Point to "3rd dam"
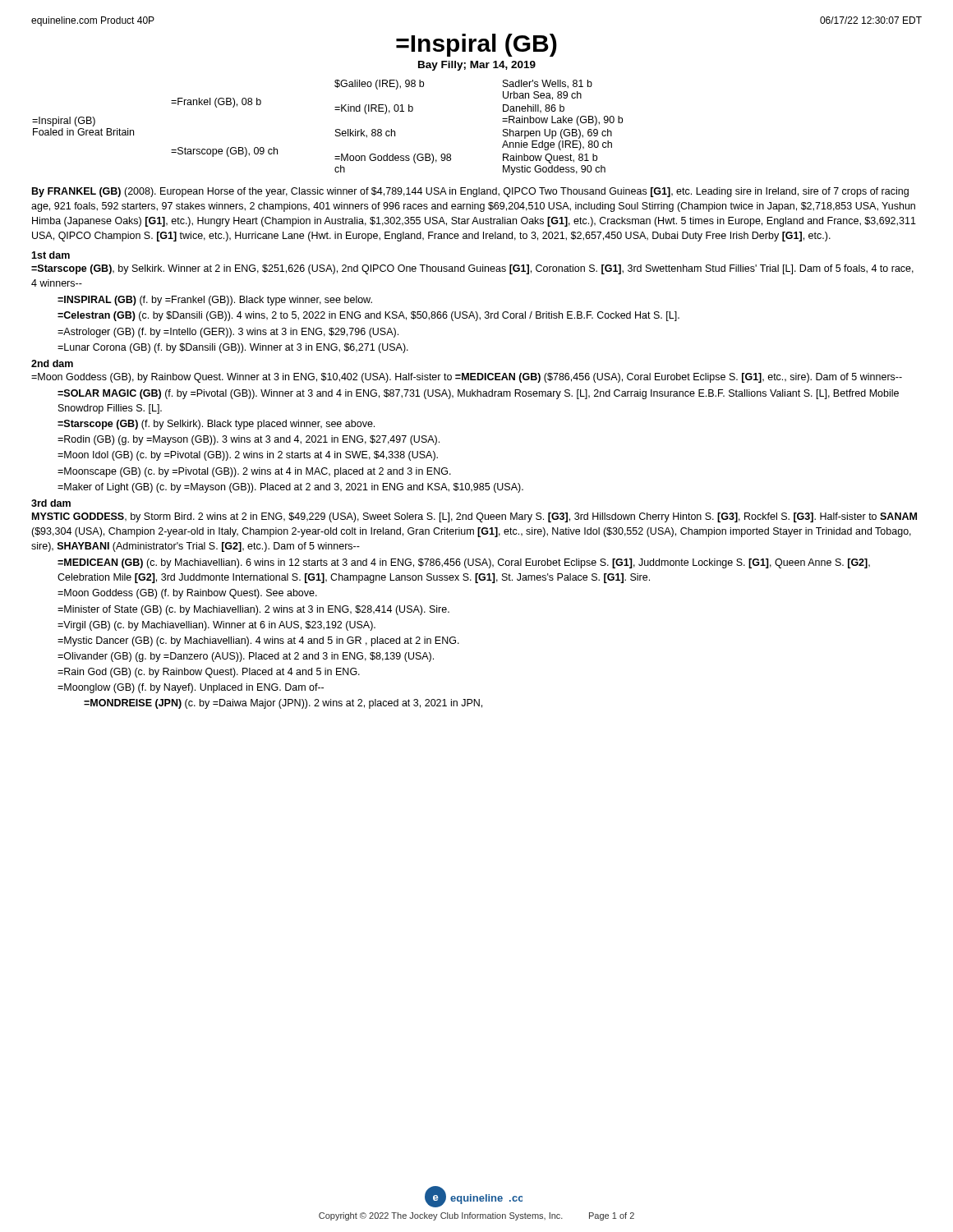Viewport: 953px width, 1232px height. [51, 503]
